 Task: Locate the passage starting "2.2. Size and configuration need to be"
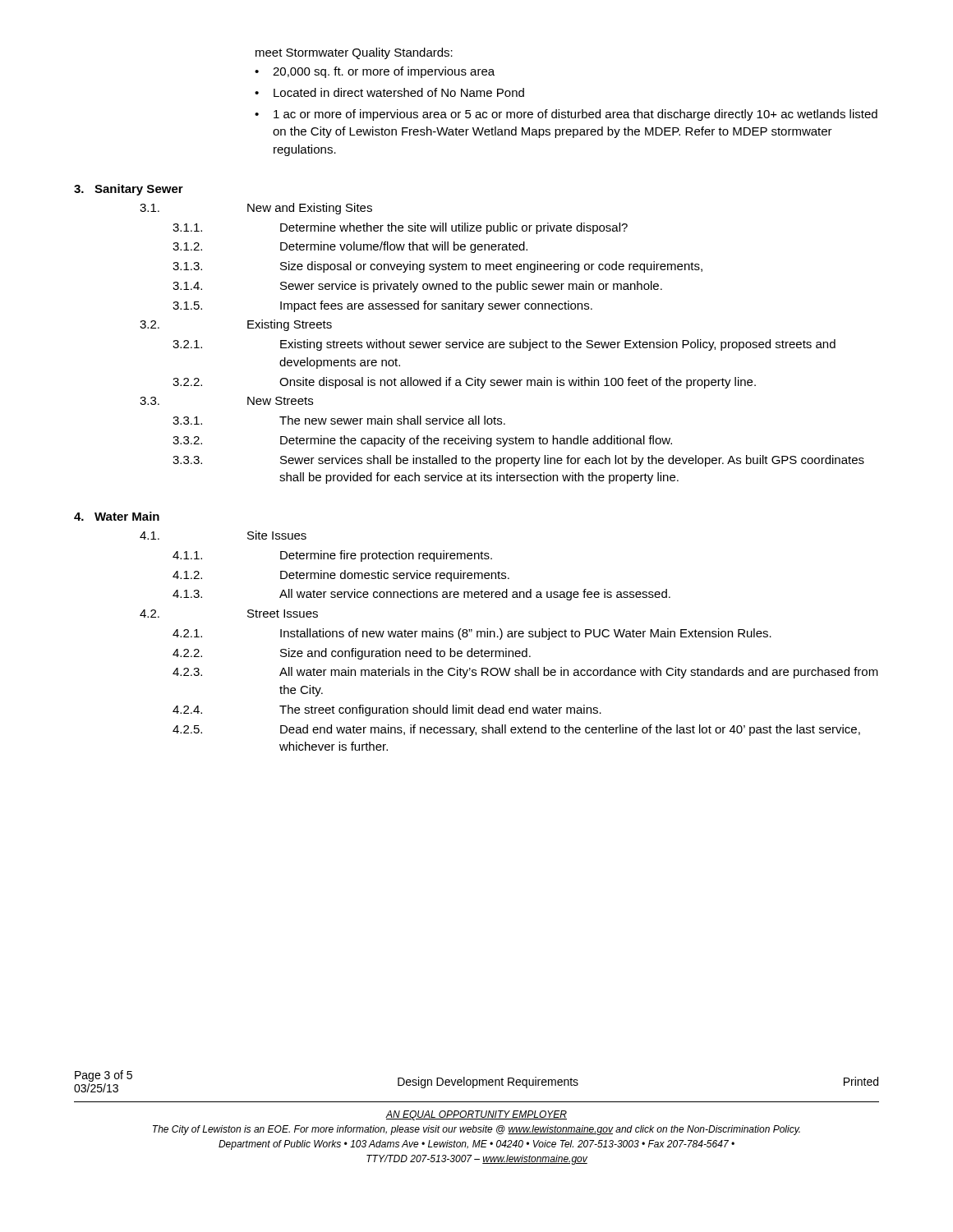click(476, 652)
